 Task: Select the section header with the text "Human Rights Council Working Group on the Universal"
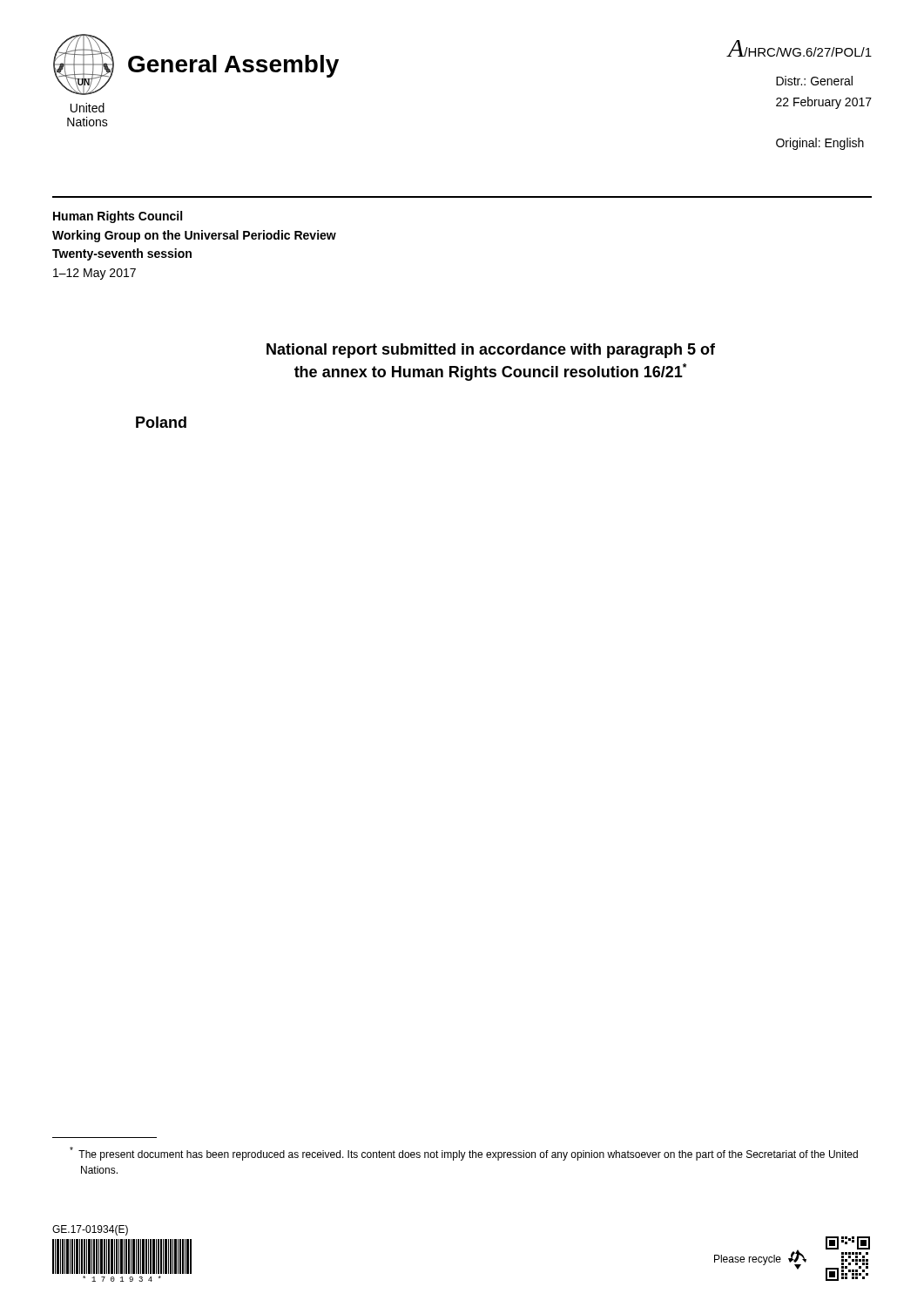pyautogui.click(x=194, y=245)
